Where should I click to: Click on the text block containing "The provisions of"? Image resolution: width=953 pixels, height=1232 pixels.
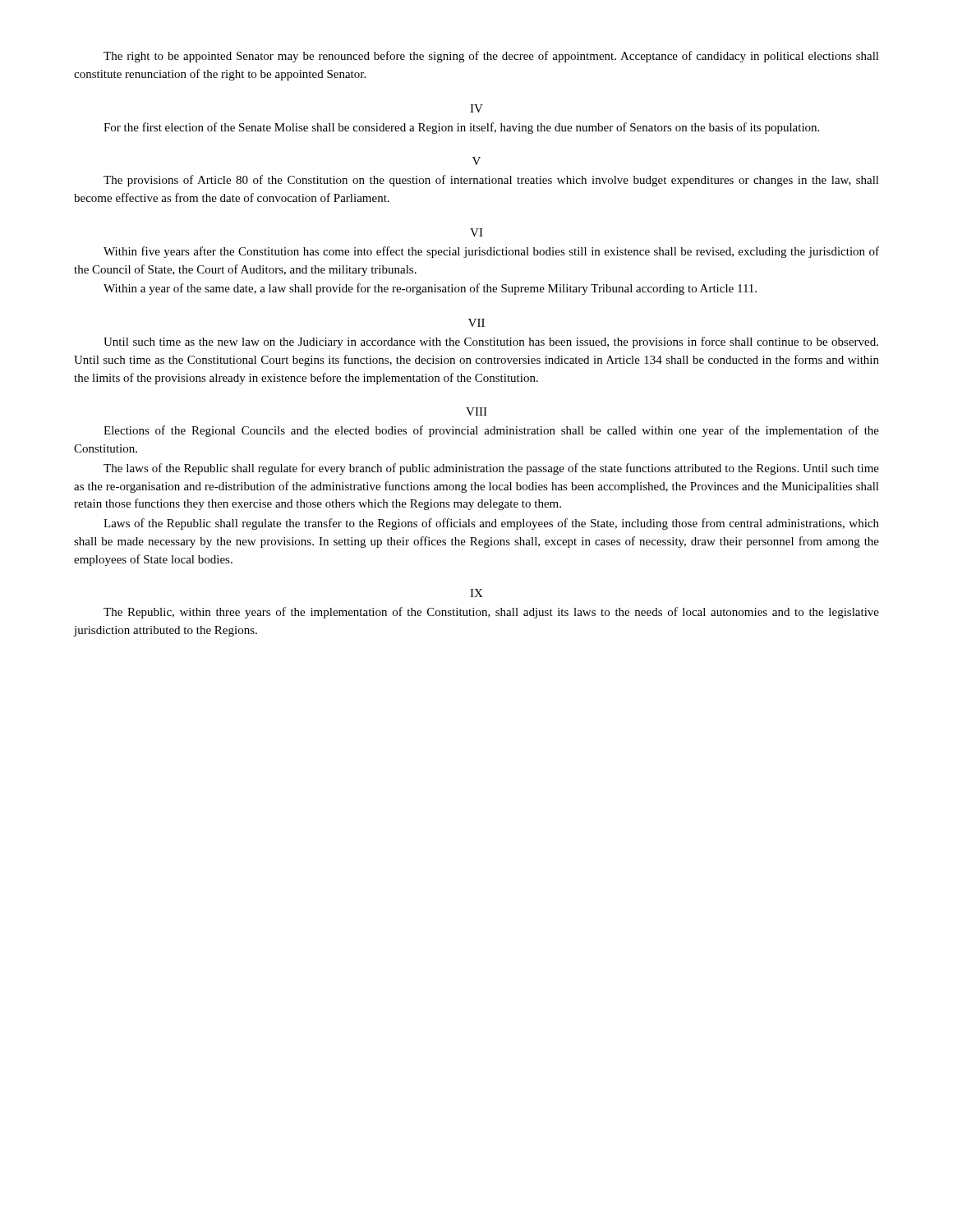coord(476,190)
